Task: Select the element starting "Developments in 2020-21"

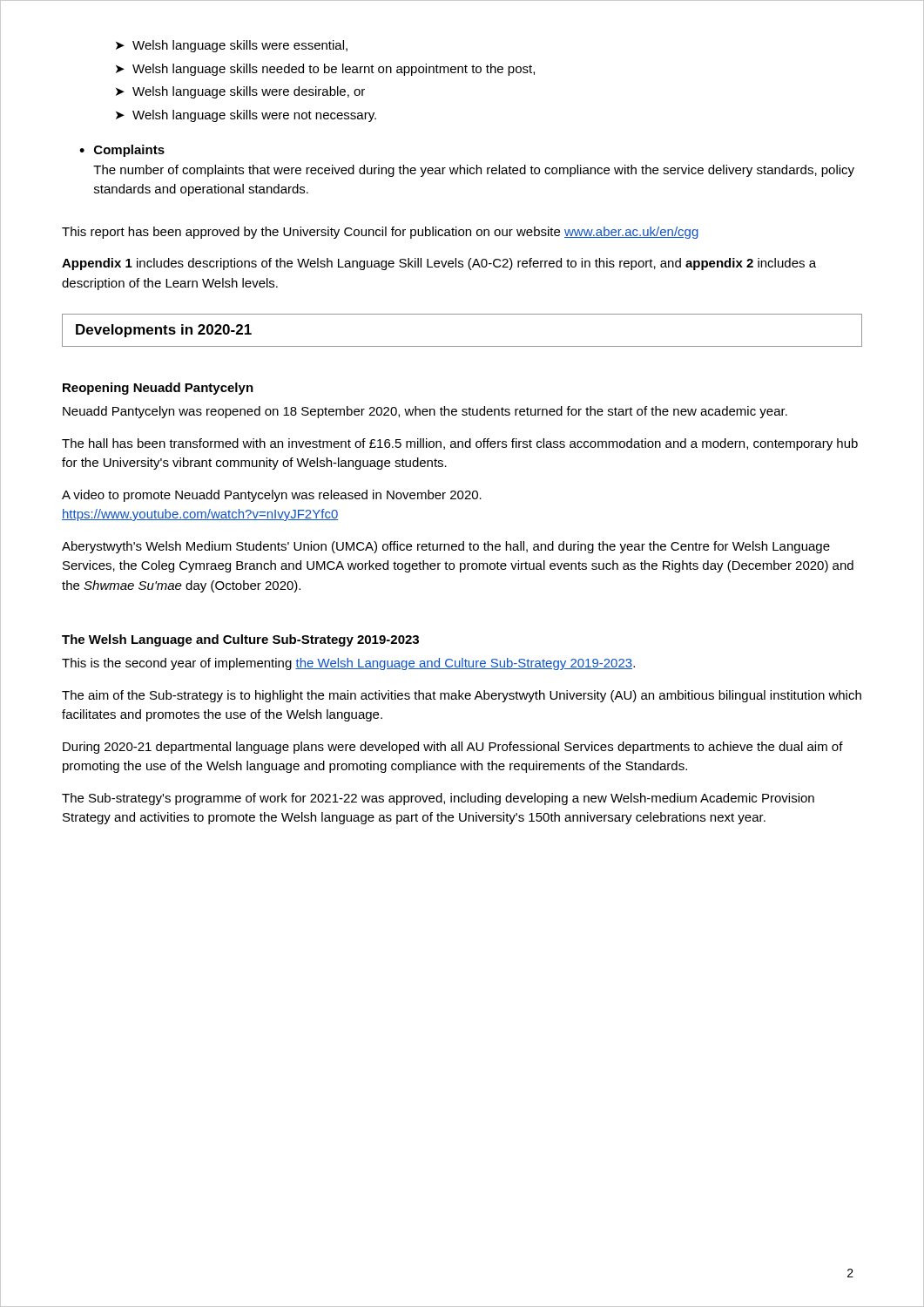Action: (163, 330)
